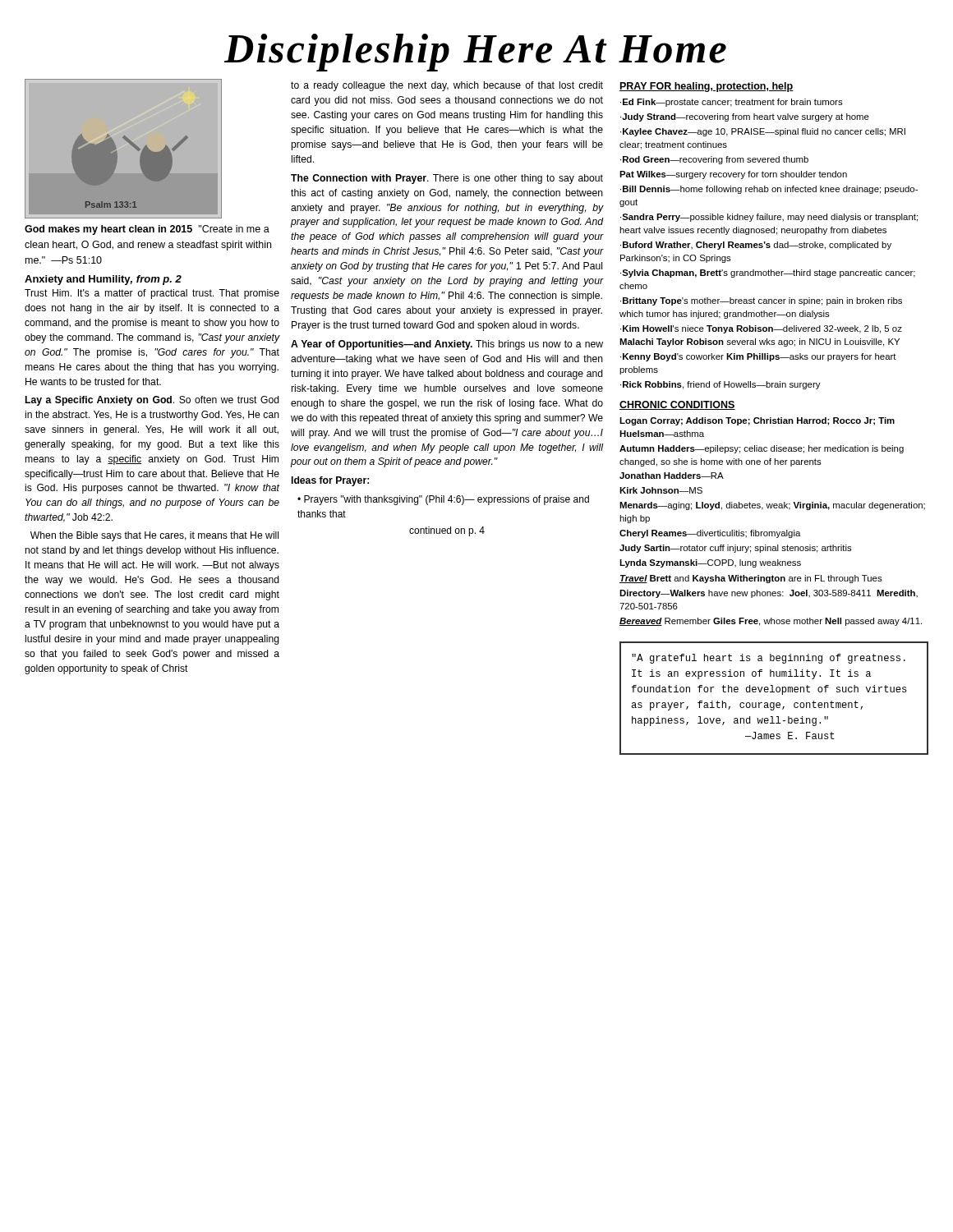Viewport: 953px width, 1232px height.
Task: Find the block starting "to a ready colleague the next day, which"
Action: click(447, 284)
